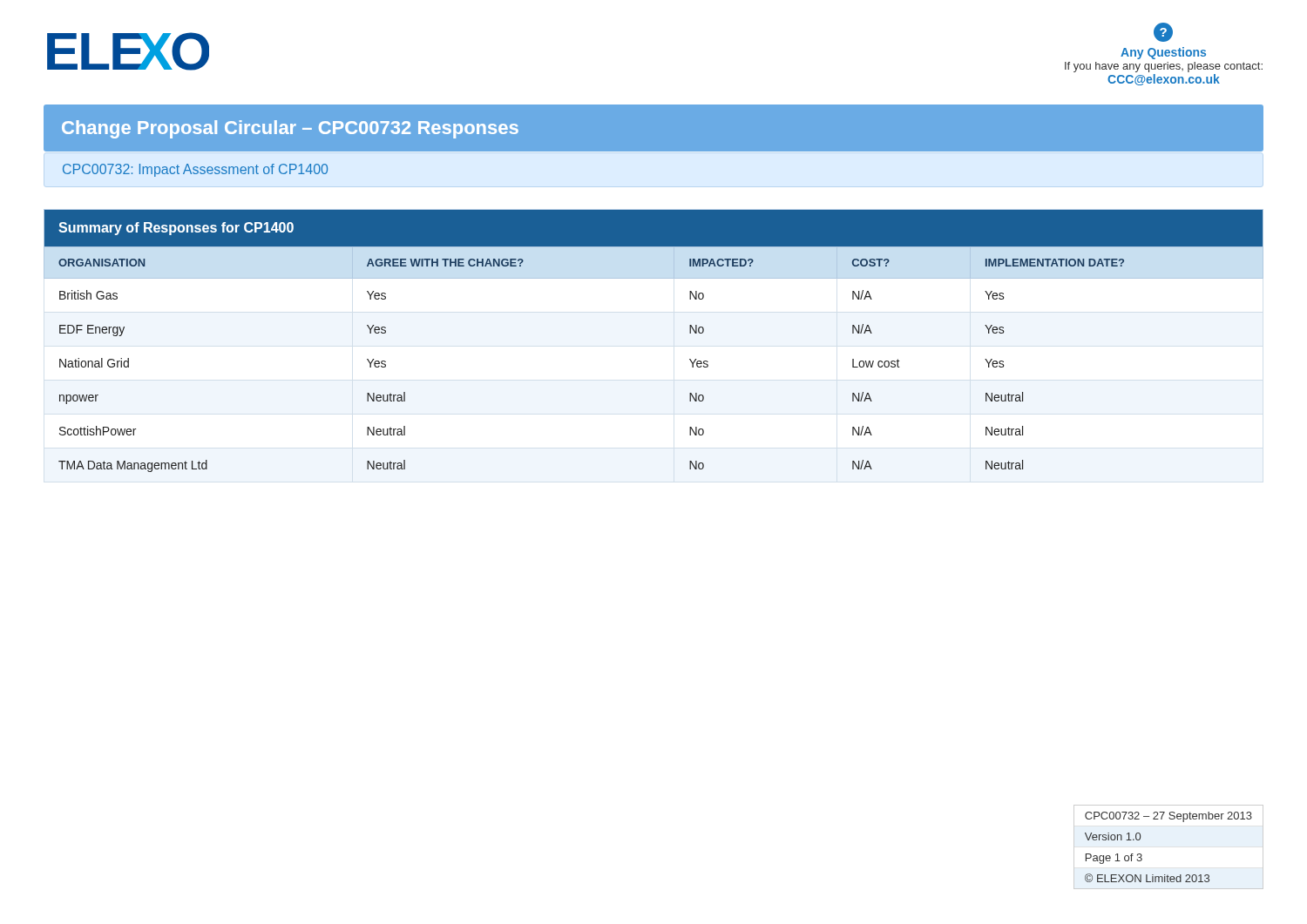Click the title that begins "Change Proposal Circular"
1307x924 pixels.
tap(290, 128)
